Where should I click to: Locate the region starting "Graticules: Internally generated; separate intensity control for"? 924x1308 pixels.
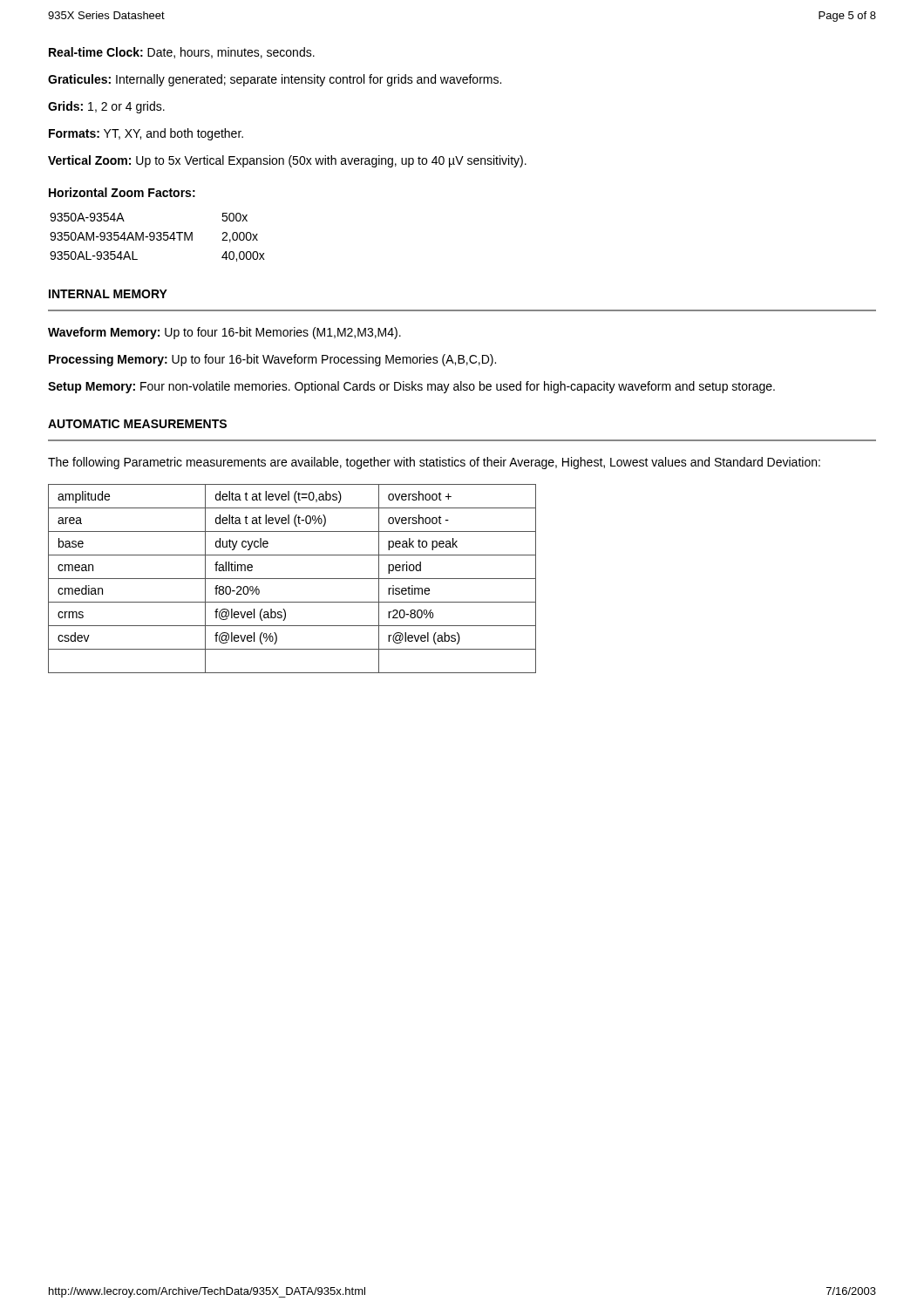tap(275, 79)
